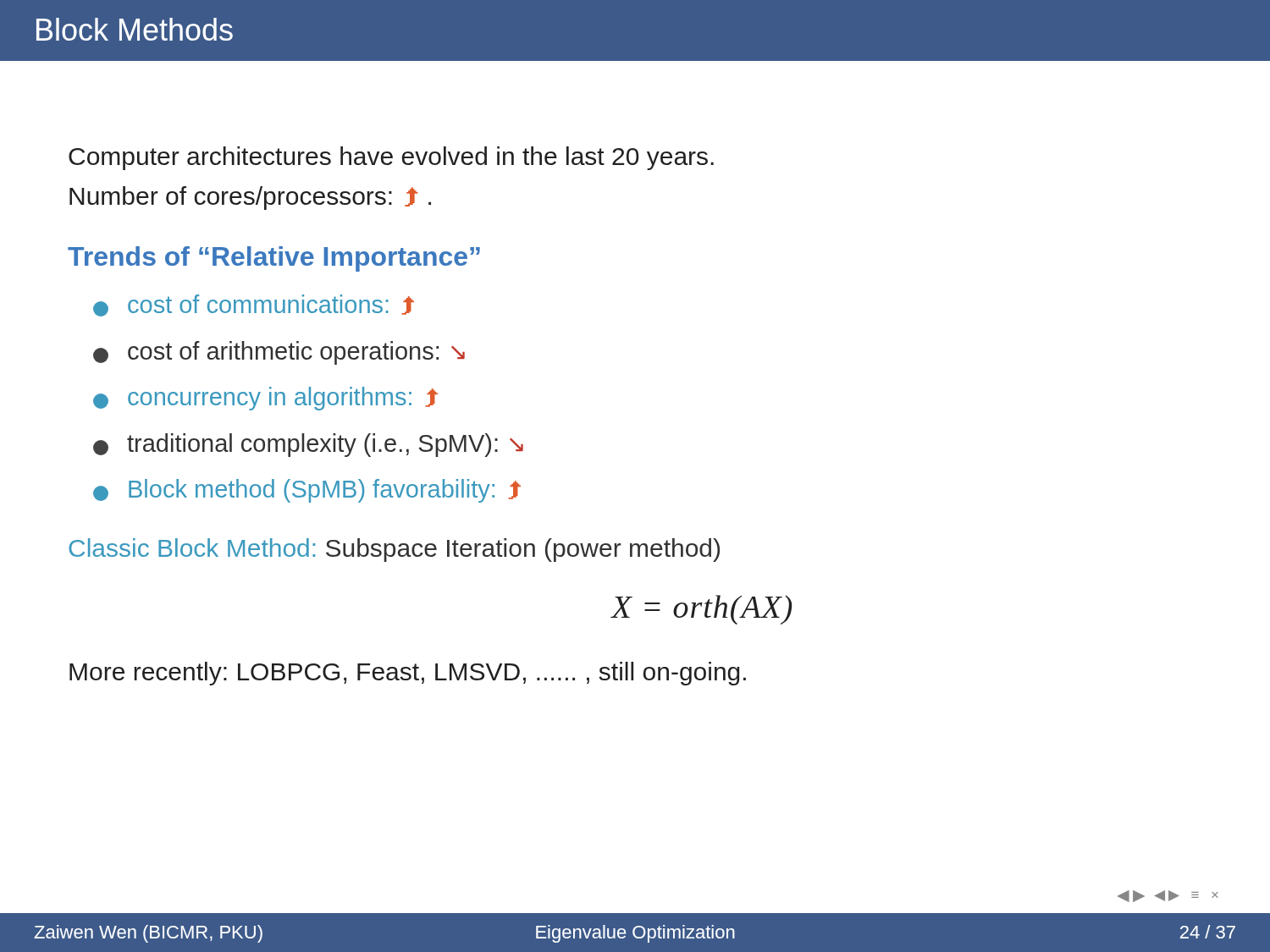Find the block starting "cost of communications: ⮭"
This screenshot has width=1270, height=952.
(x=257, y=305)
